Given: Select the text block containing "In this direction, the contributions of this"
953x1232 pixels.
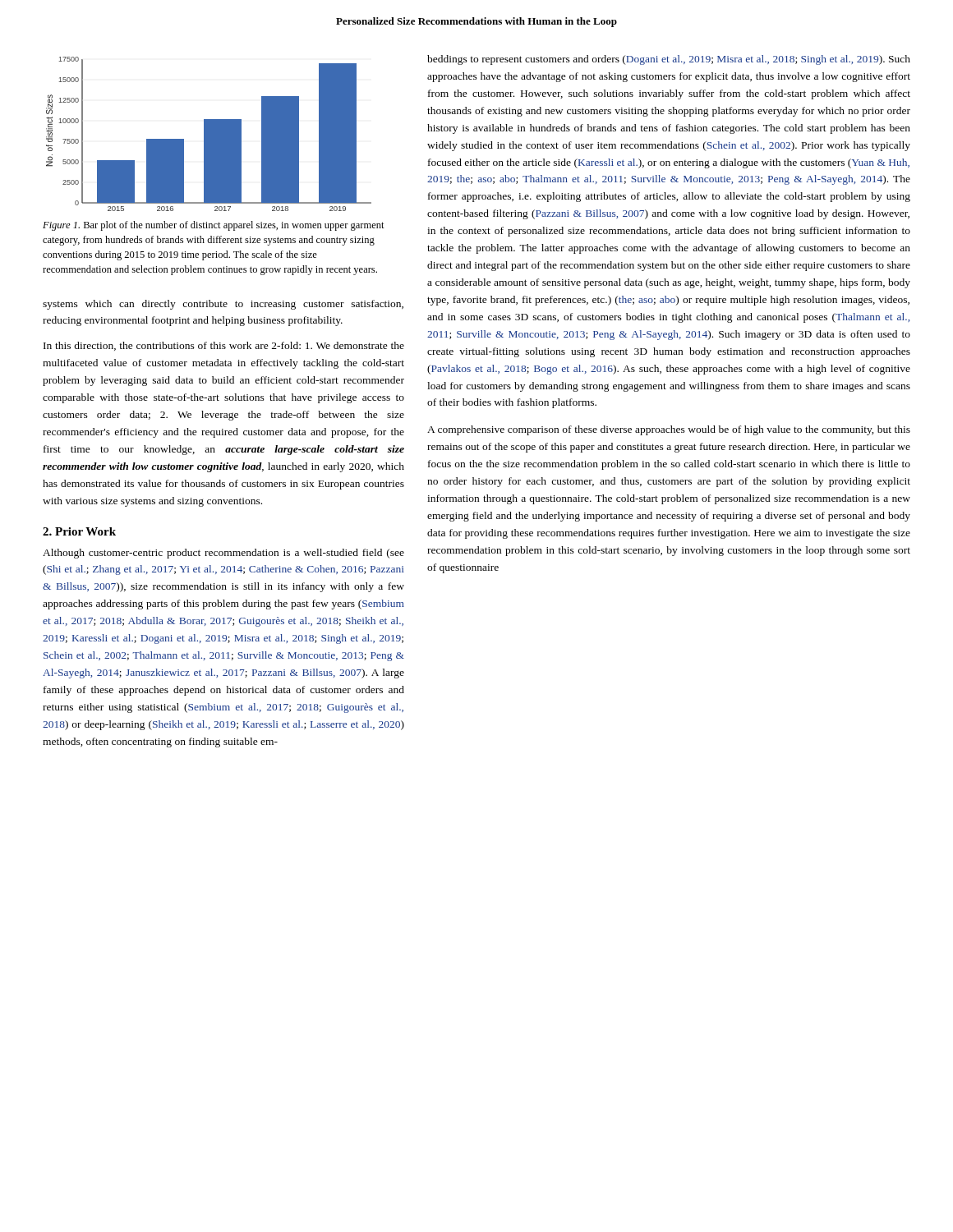Looking at the screenshot, I should 223,423.
